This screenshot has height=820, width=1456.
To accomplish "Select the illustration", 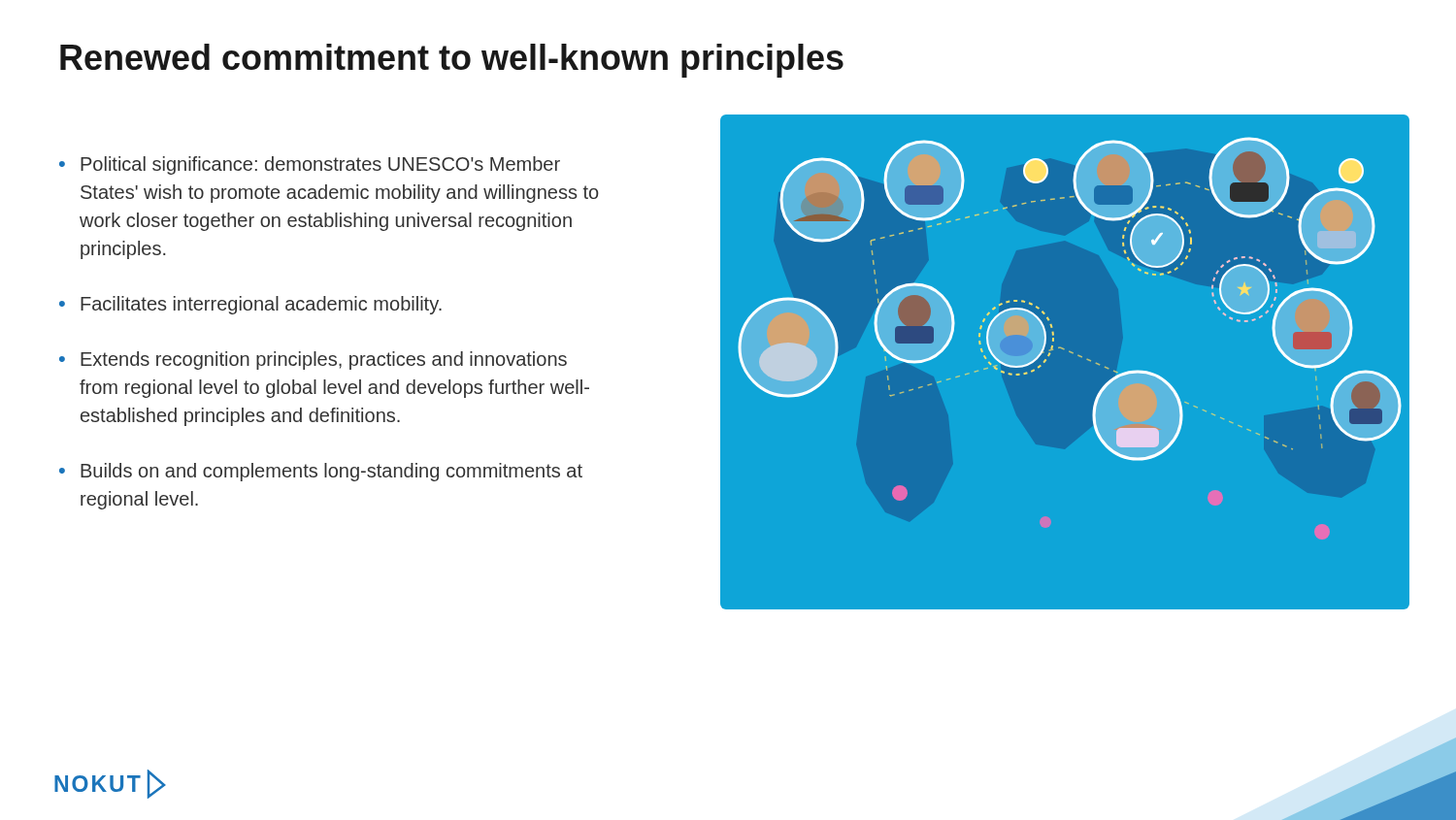I will (1065, 362).
